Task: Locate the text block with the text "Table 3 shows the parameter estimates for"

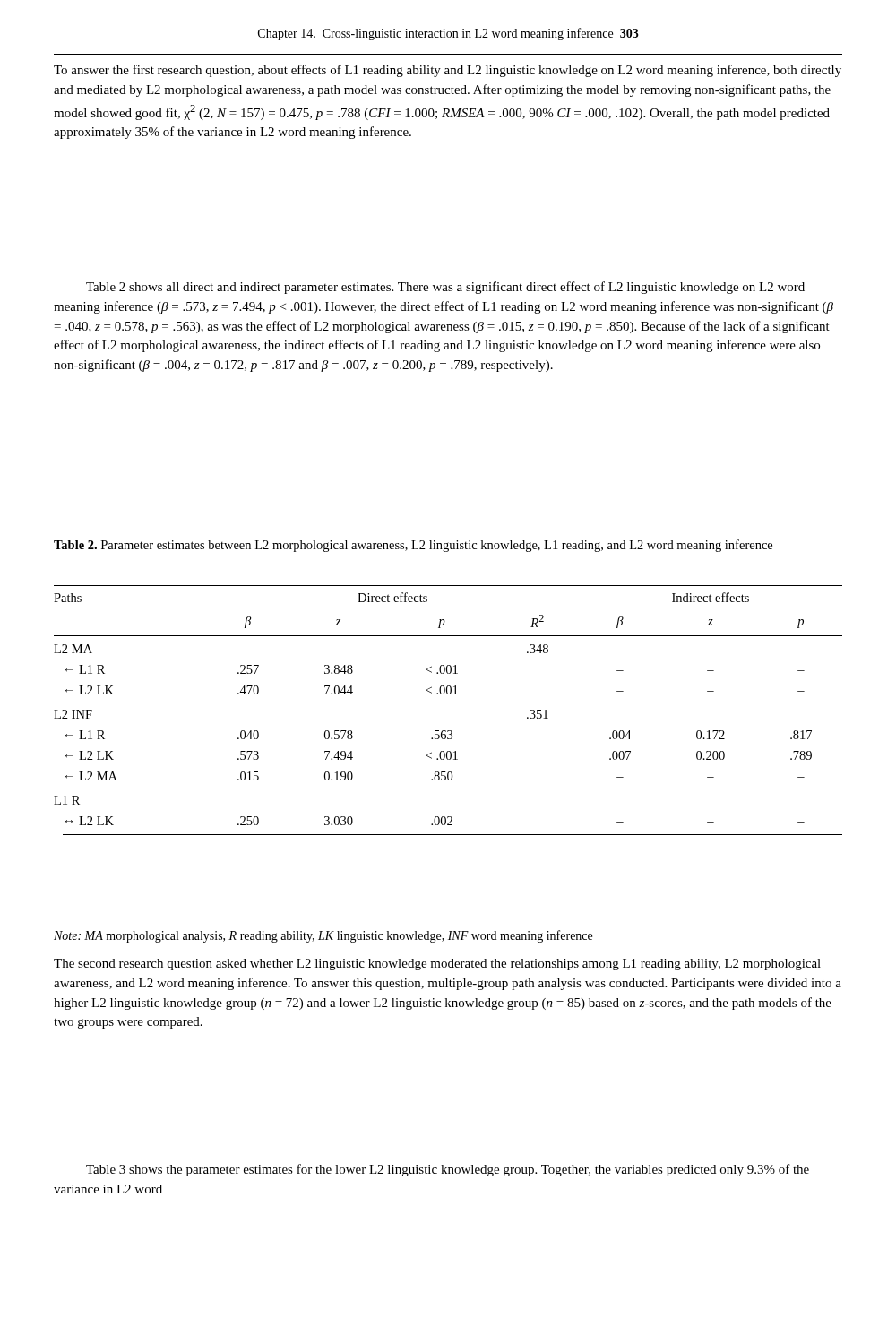Action: [448, 1180]
